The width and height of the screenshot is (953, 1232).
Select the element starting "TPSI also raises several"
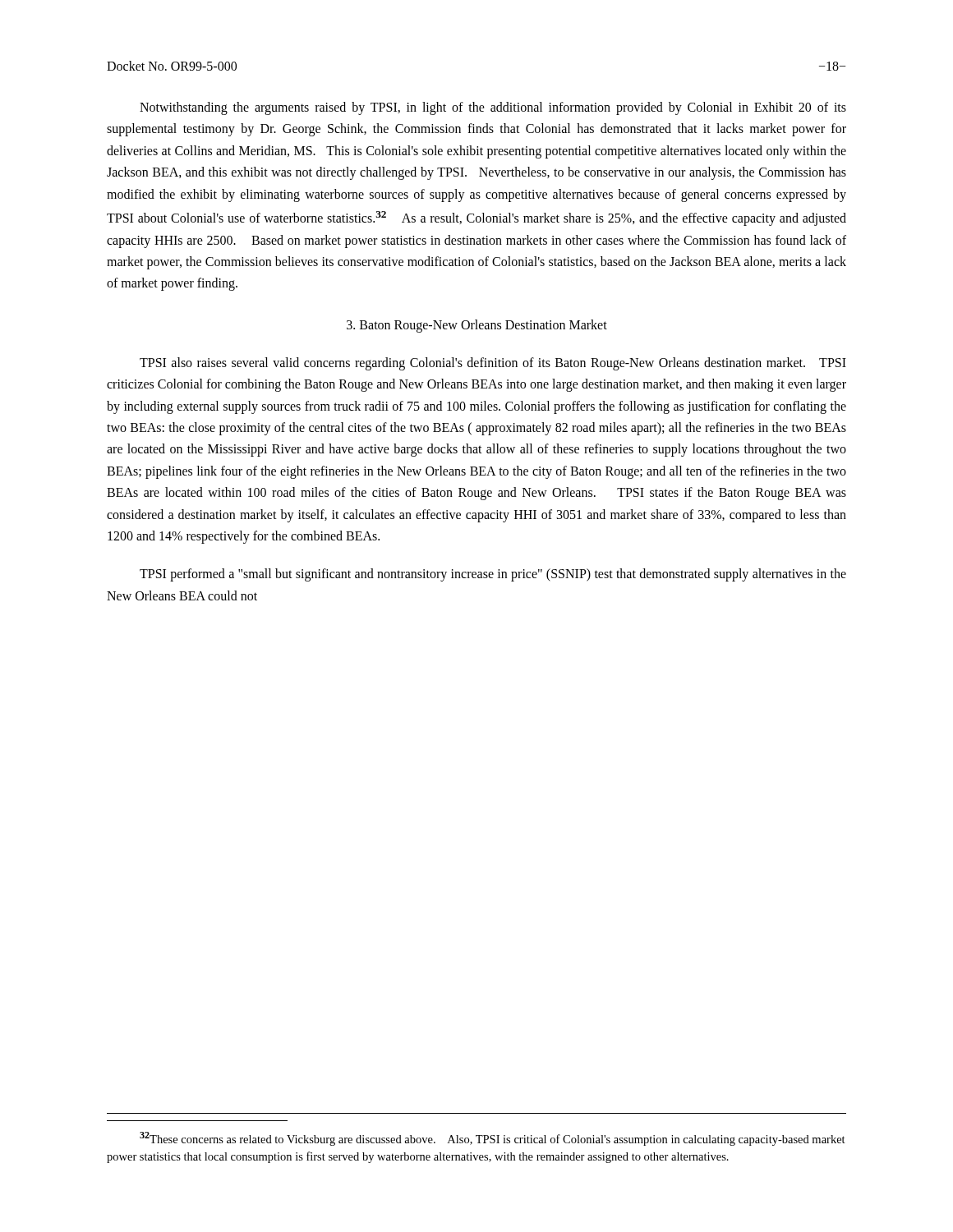pyautogui.click(x=476, y=449)
